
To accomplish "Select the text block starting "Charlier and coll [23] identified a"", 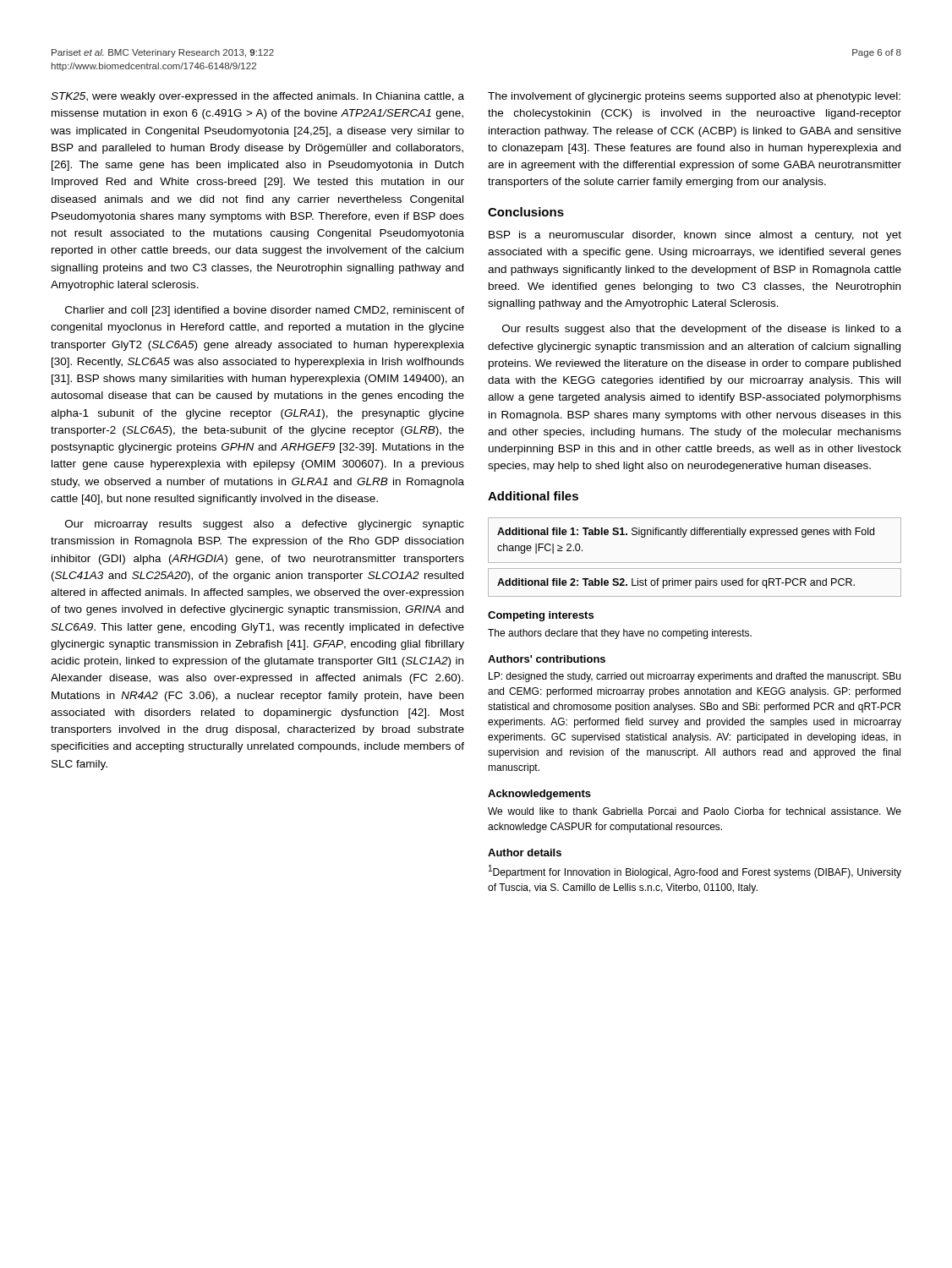I will [x=257, y=405].
